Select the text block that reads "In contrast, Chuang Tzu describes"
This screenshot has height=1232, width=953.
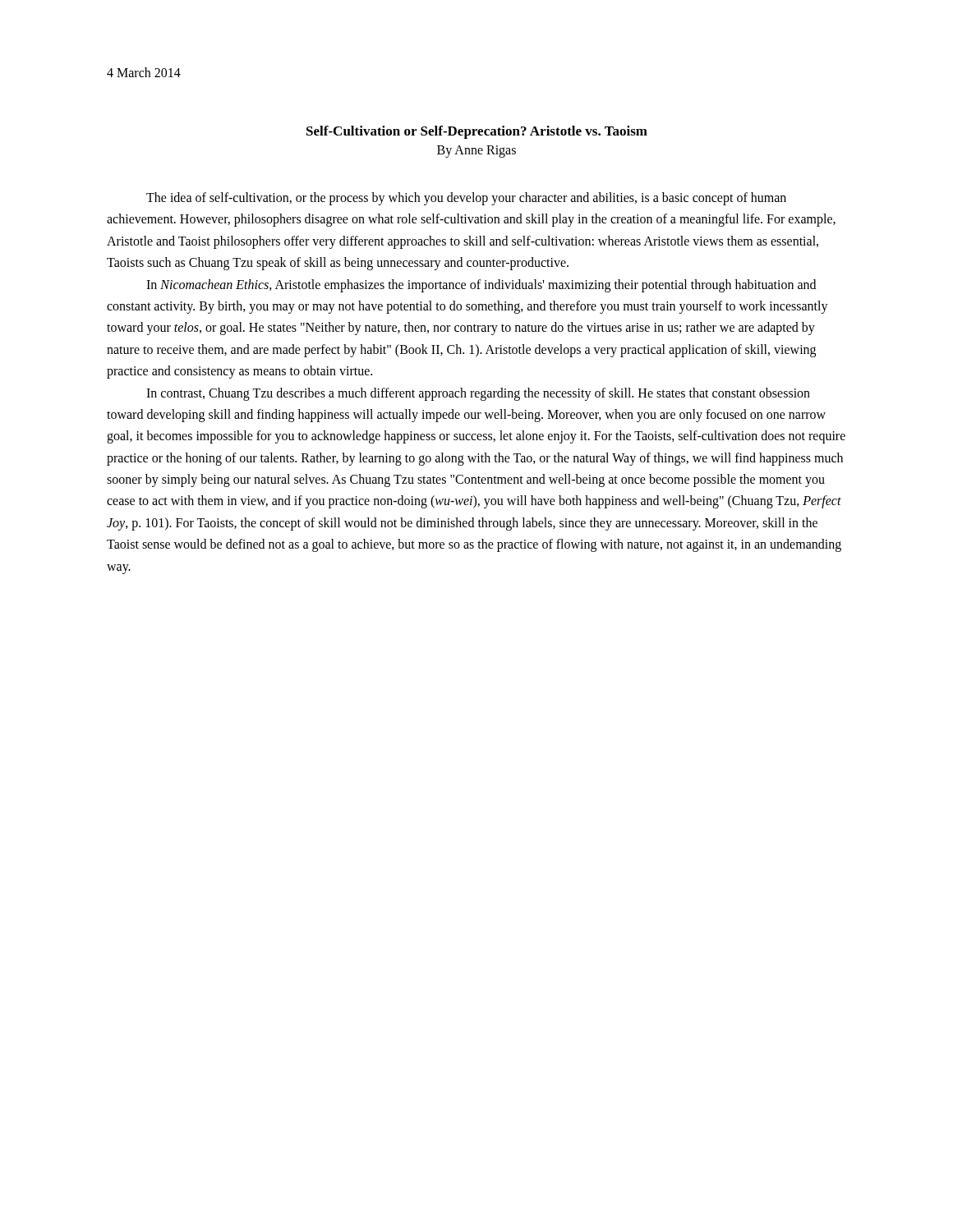pyautogui.click(x=476, y=479)
